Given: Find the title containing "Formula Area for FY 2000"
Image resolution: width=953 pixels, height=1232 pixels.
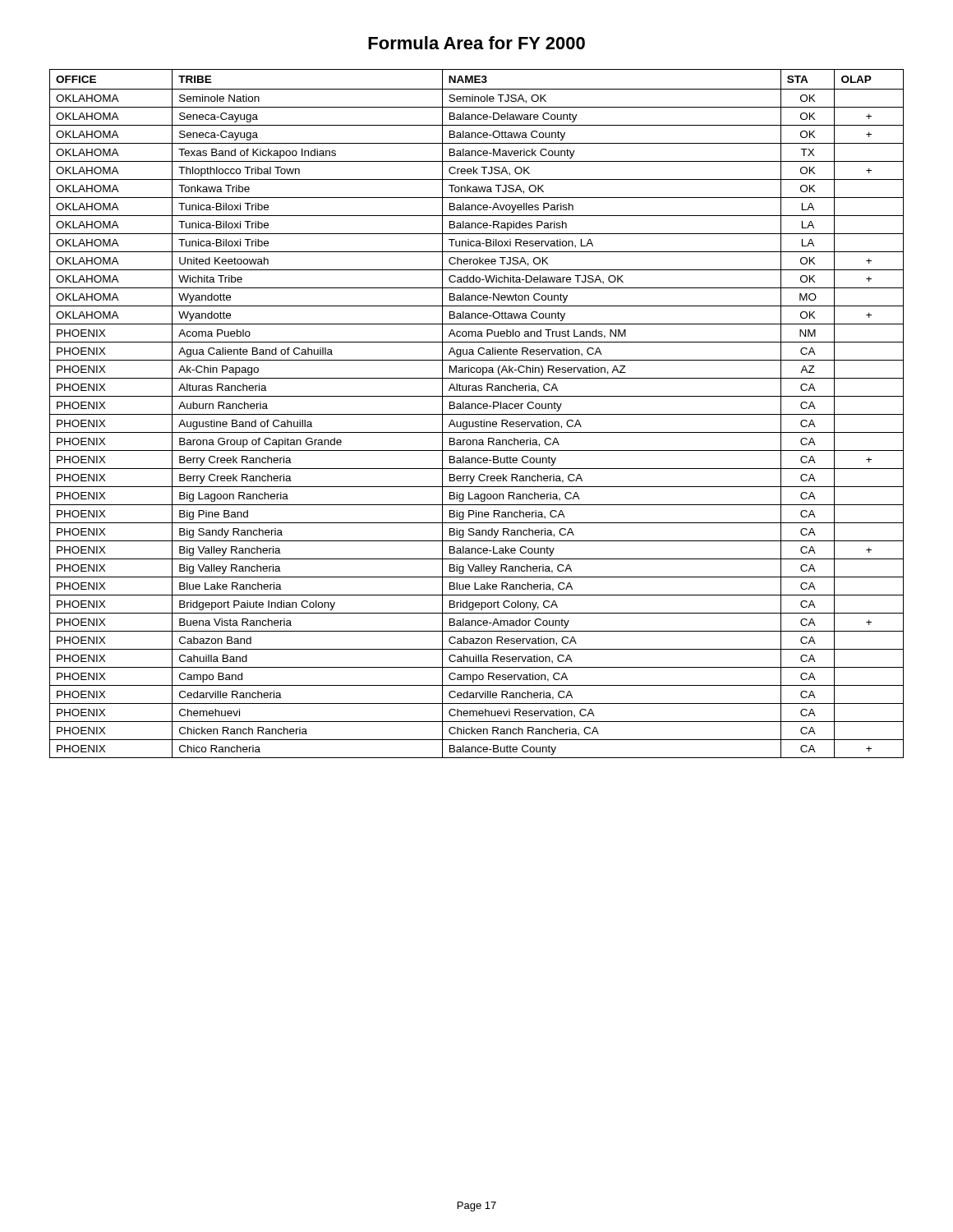Looking at the screenshot, I should (x=476, y=44).
